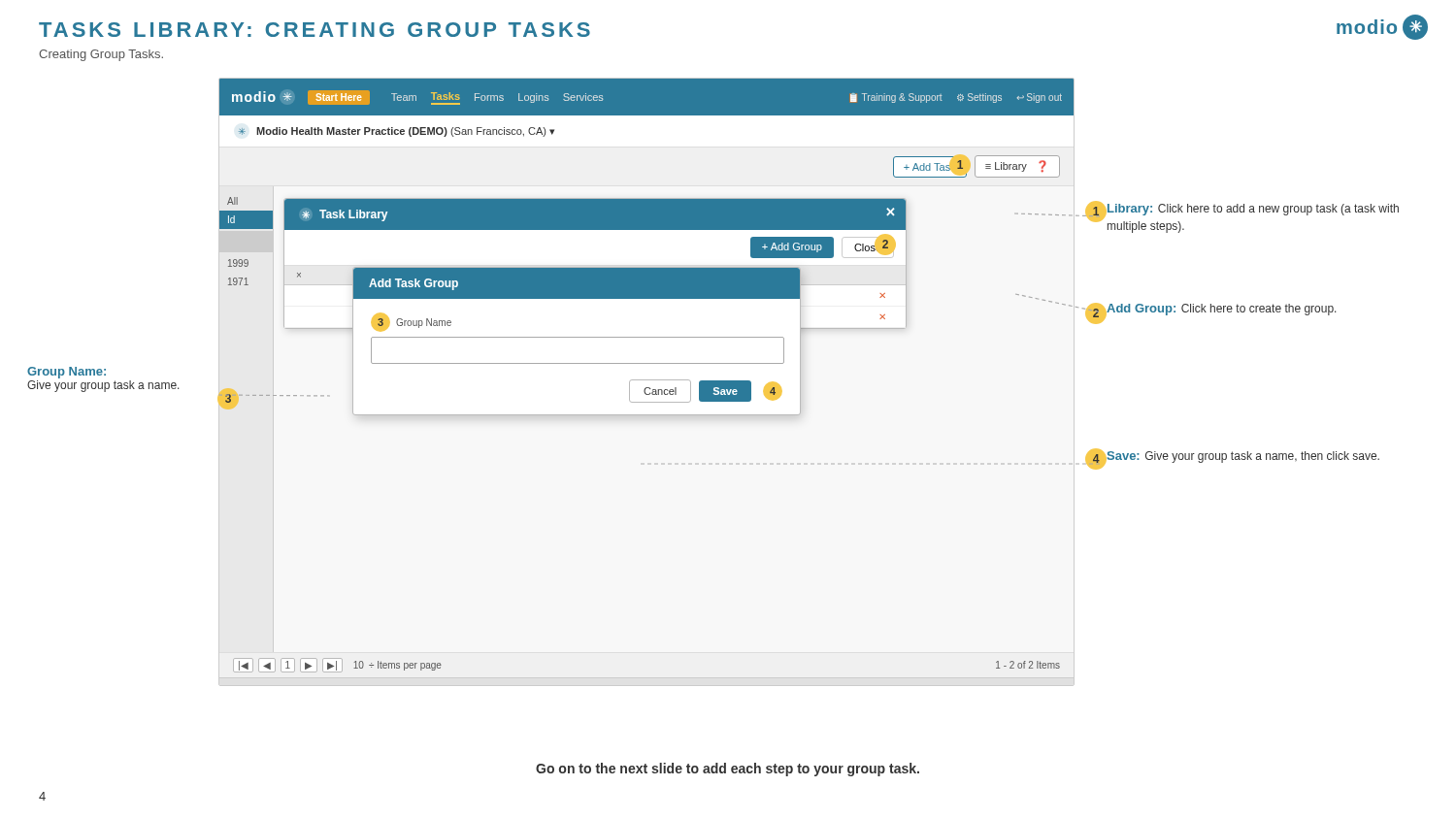Screen dimensions: 819x1456
Task: Click on the block starting "Creating Group Tasks."
Action: coord(101,54)
